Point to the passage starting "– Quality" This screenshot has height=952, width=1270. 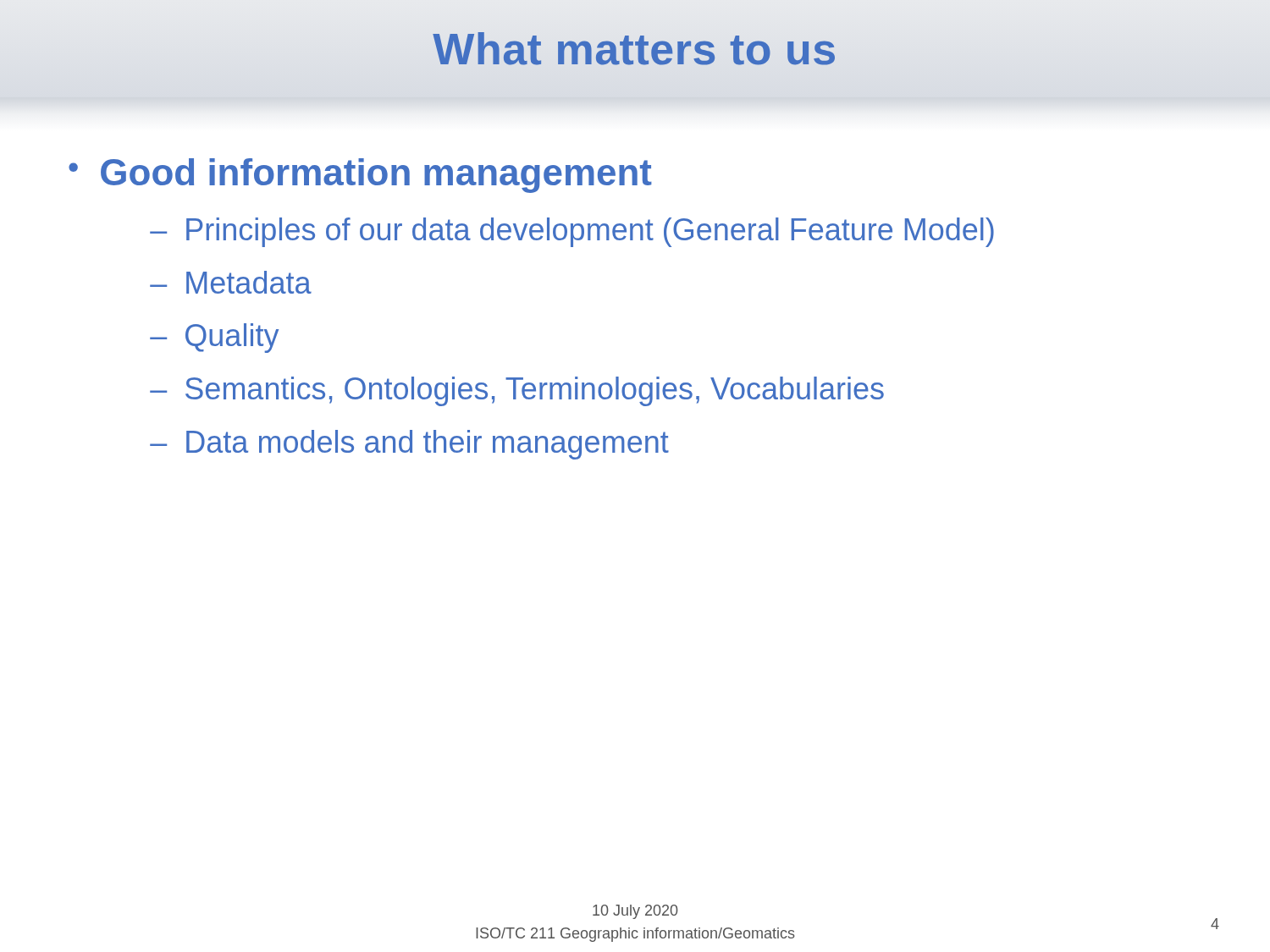pyautogui.click(x=215, y=337)
